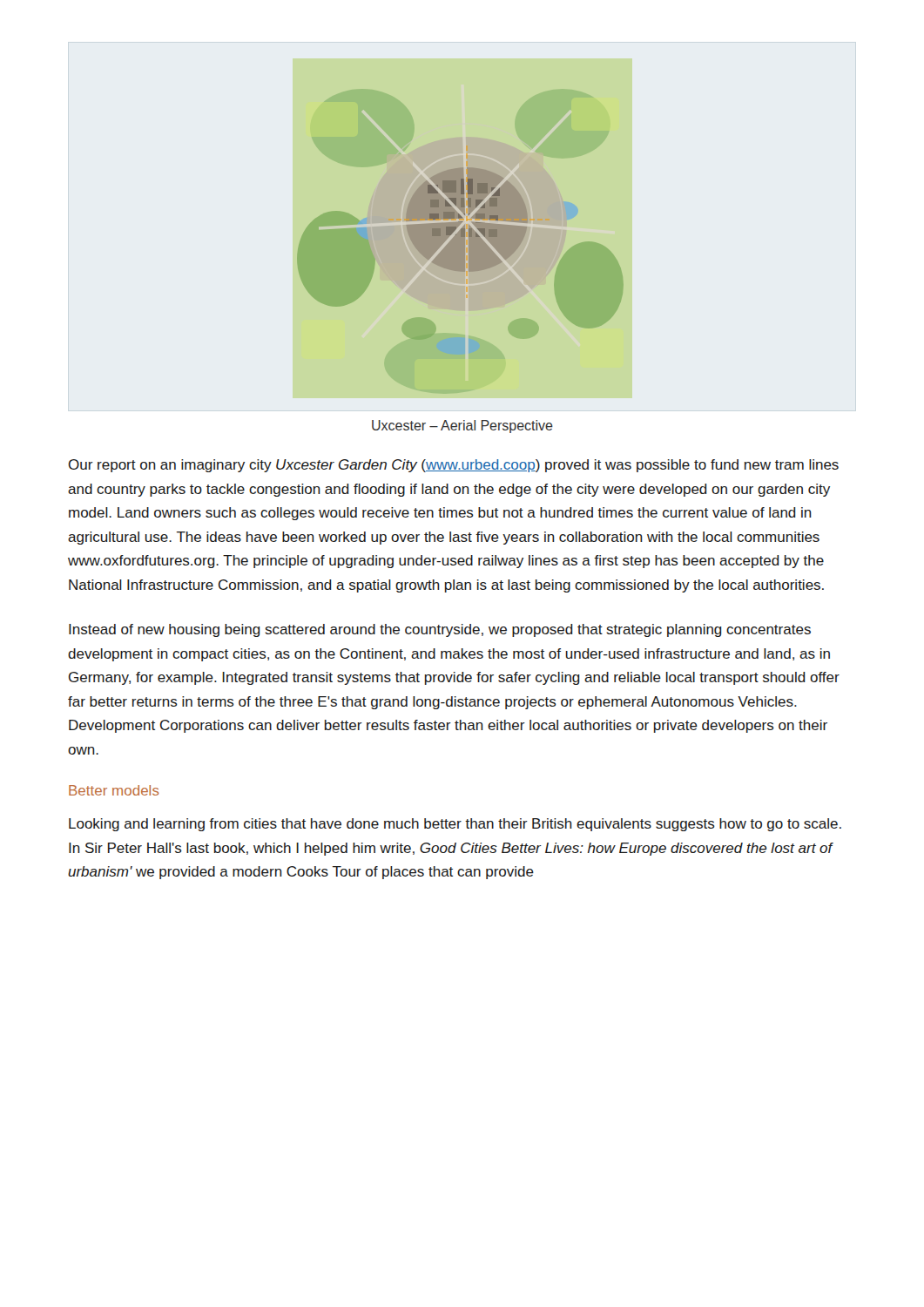Locate the element starting "Instead of new"
924x1307 pixels.
(454, 690)
